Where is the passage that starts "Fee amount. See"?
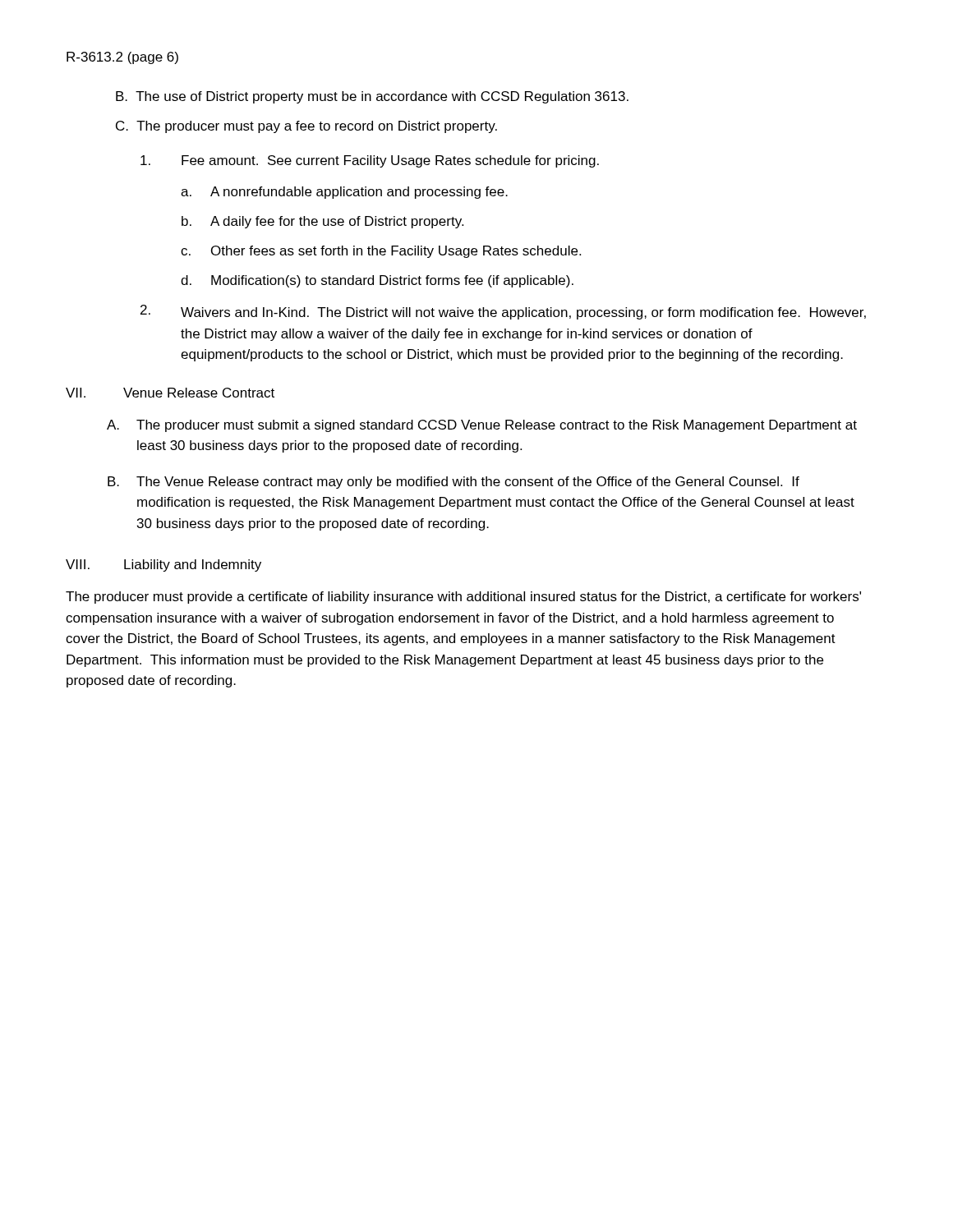 (x=505, y=161)
